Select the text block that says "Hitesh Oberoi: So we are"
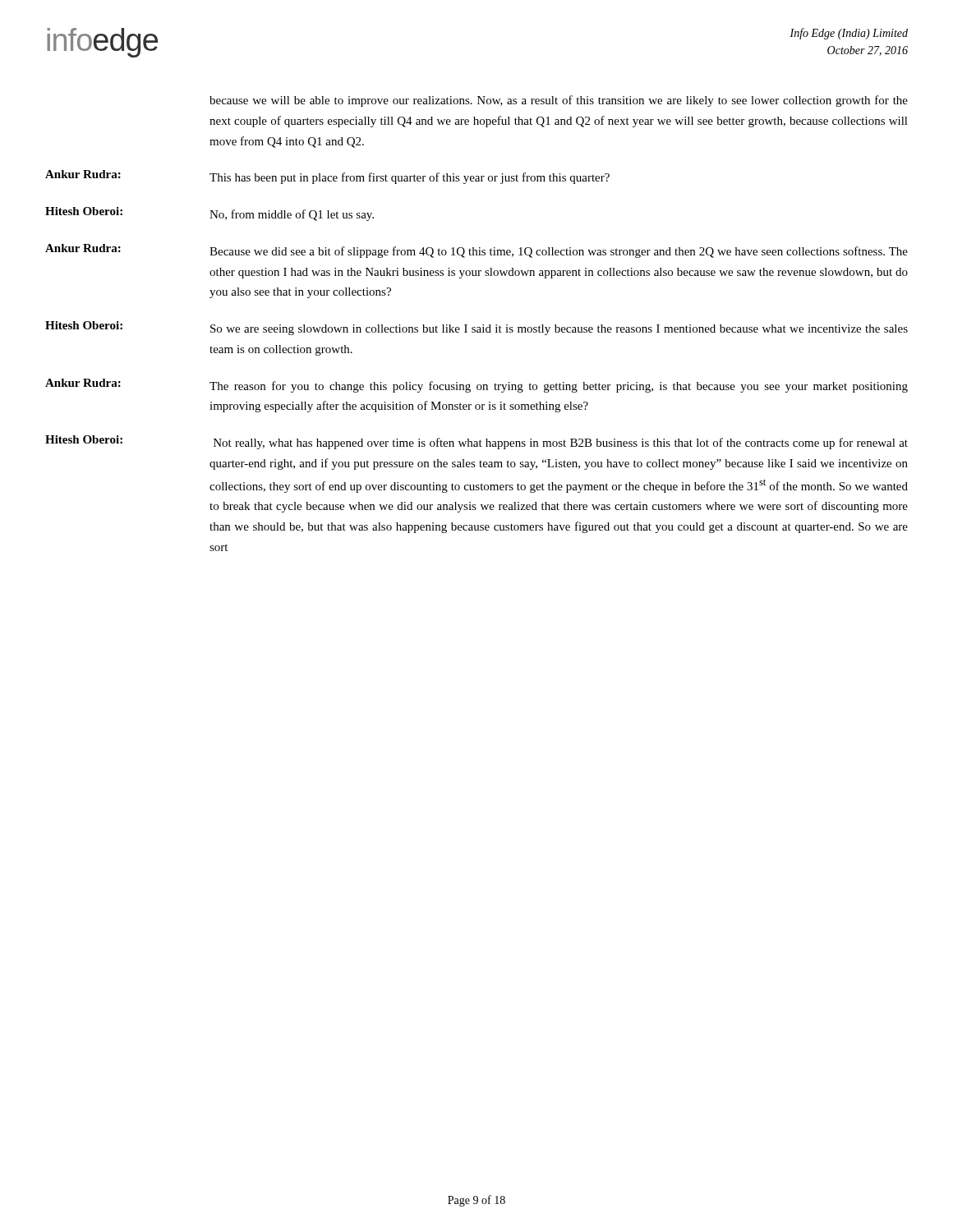The height and width of the screenshot is (1232, 953). 476,339
